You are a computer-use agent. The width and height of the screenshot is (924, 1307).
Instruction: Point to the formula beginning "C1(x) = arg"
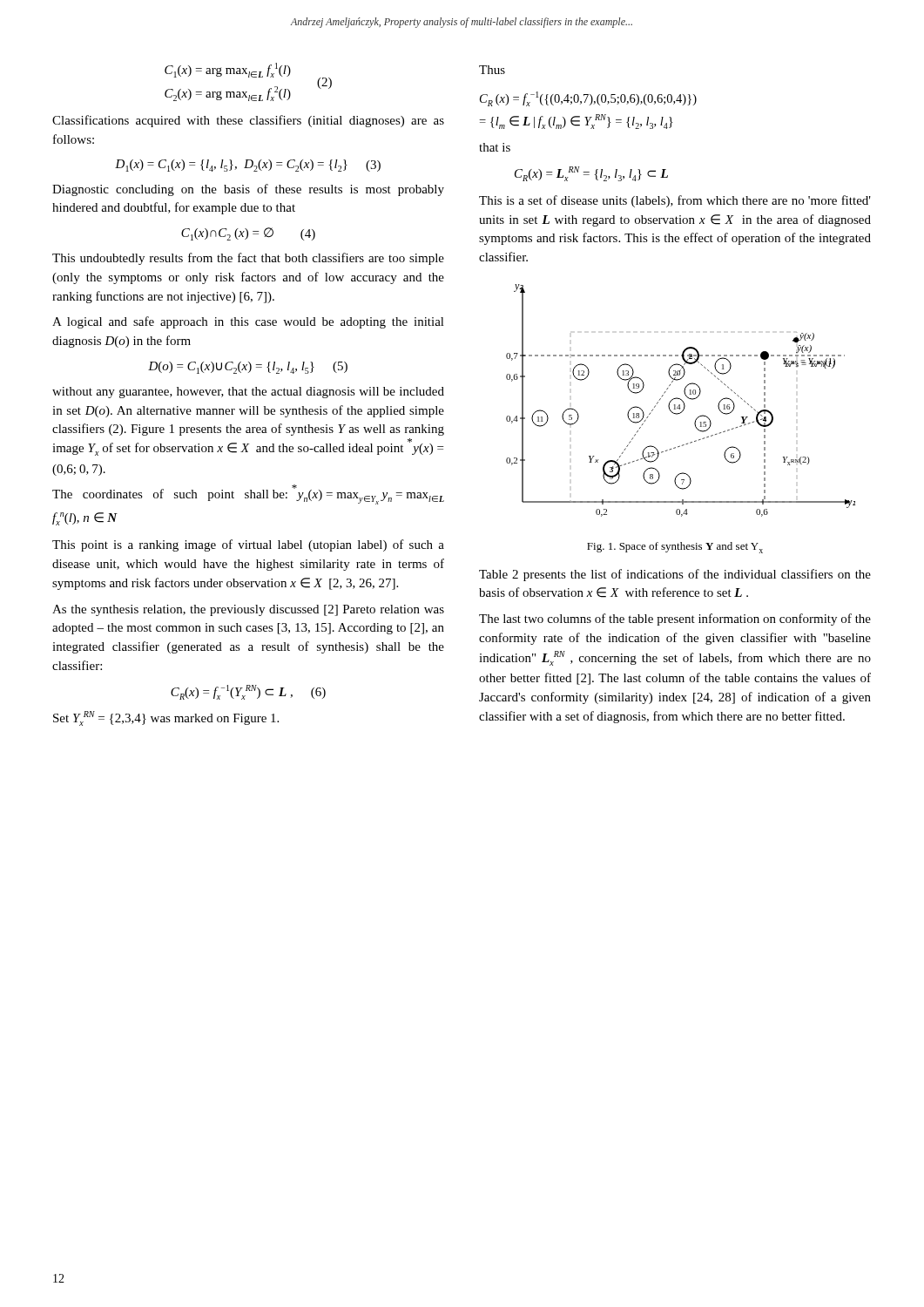[x=248, y=82]
